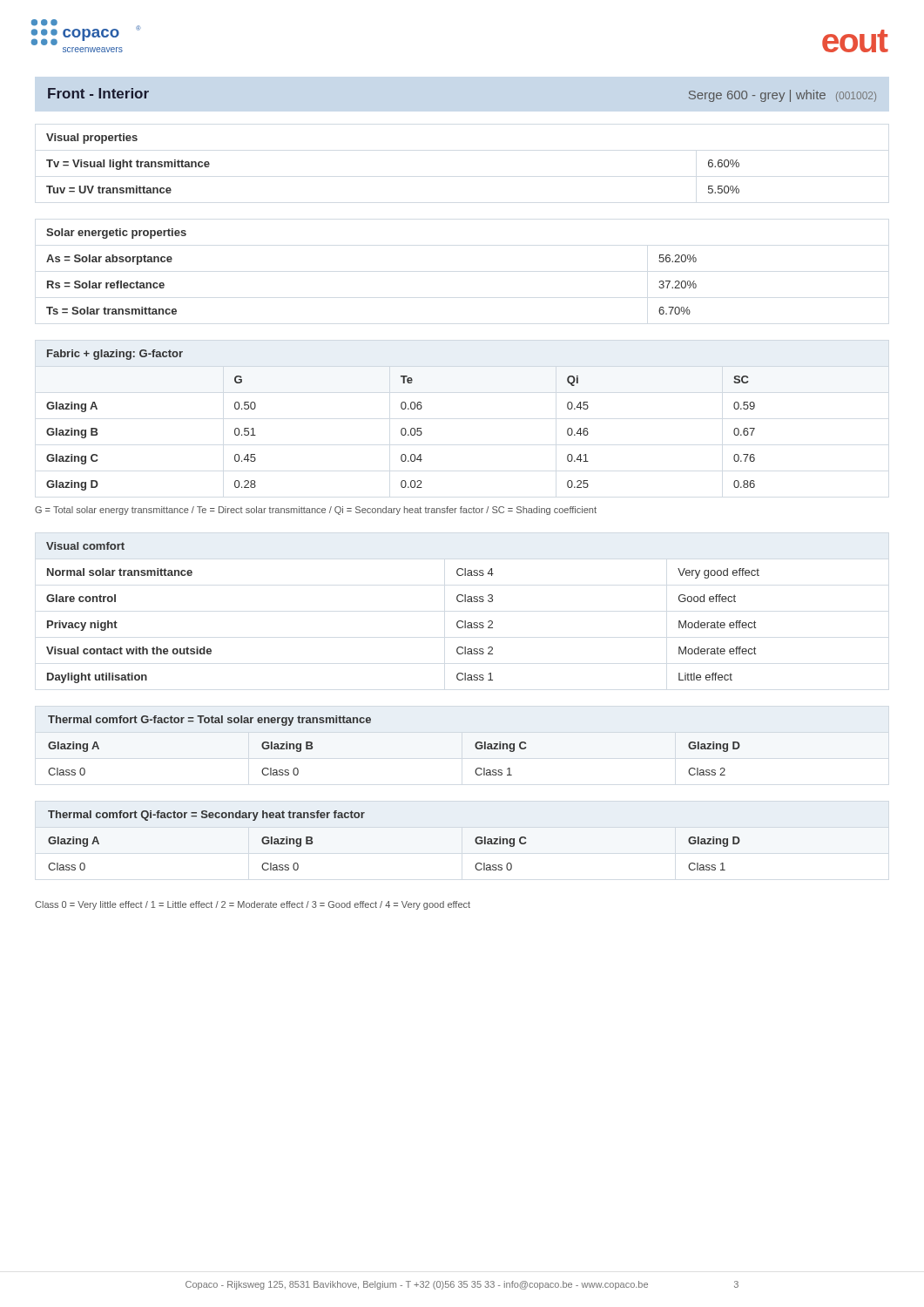Image resolution: width=924 pixels, height=1307 pixels.
Task: Where does it say "Visual properties"?
Action: tap(92, 139)
